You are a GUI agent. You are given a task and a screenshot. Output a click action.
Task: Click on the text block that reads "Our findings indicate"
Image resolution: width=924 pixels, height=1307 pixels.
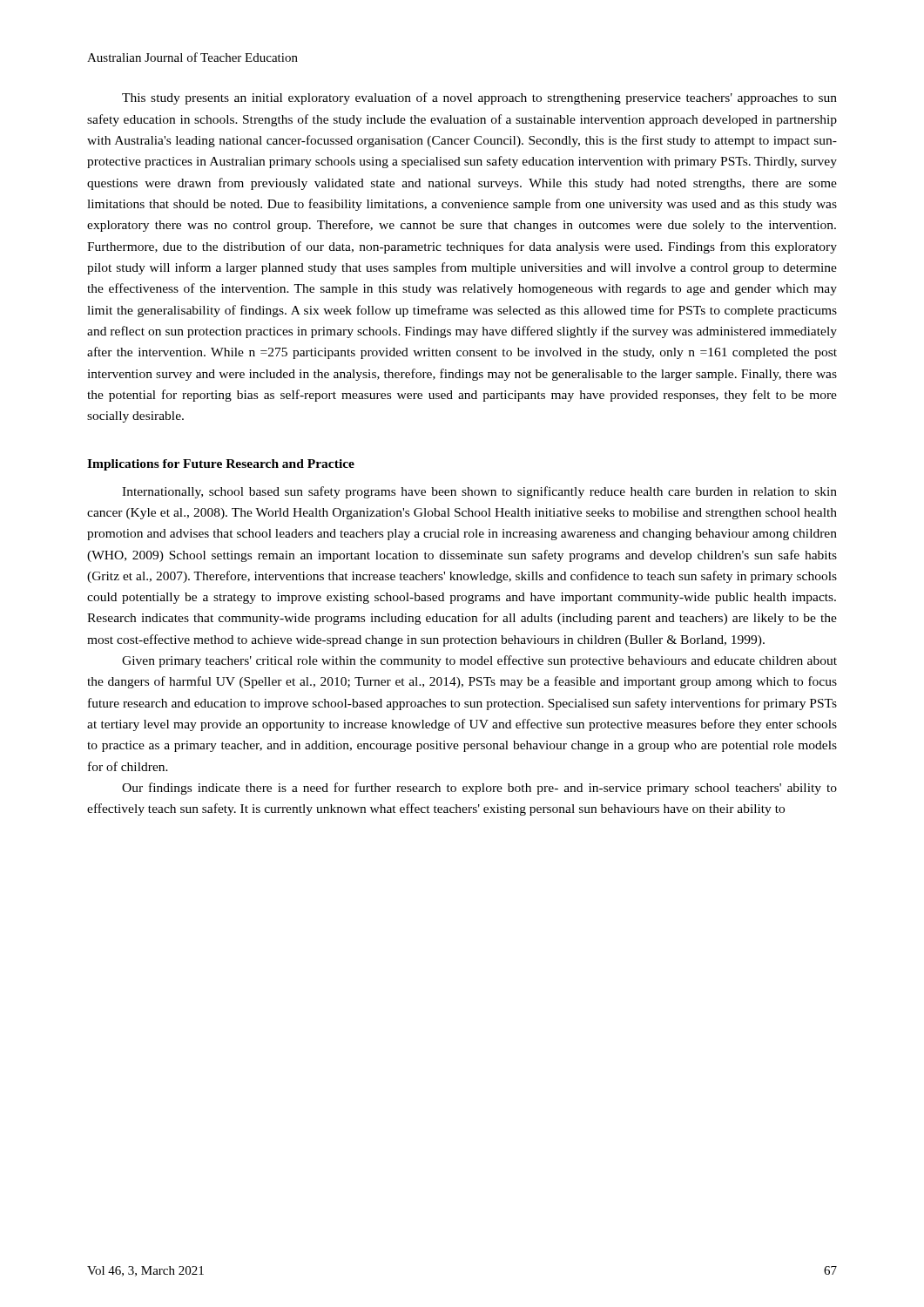point(462,799)
